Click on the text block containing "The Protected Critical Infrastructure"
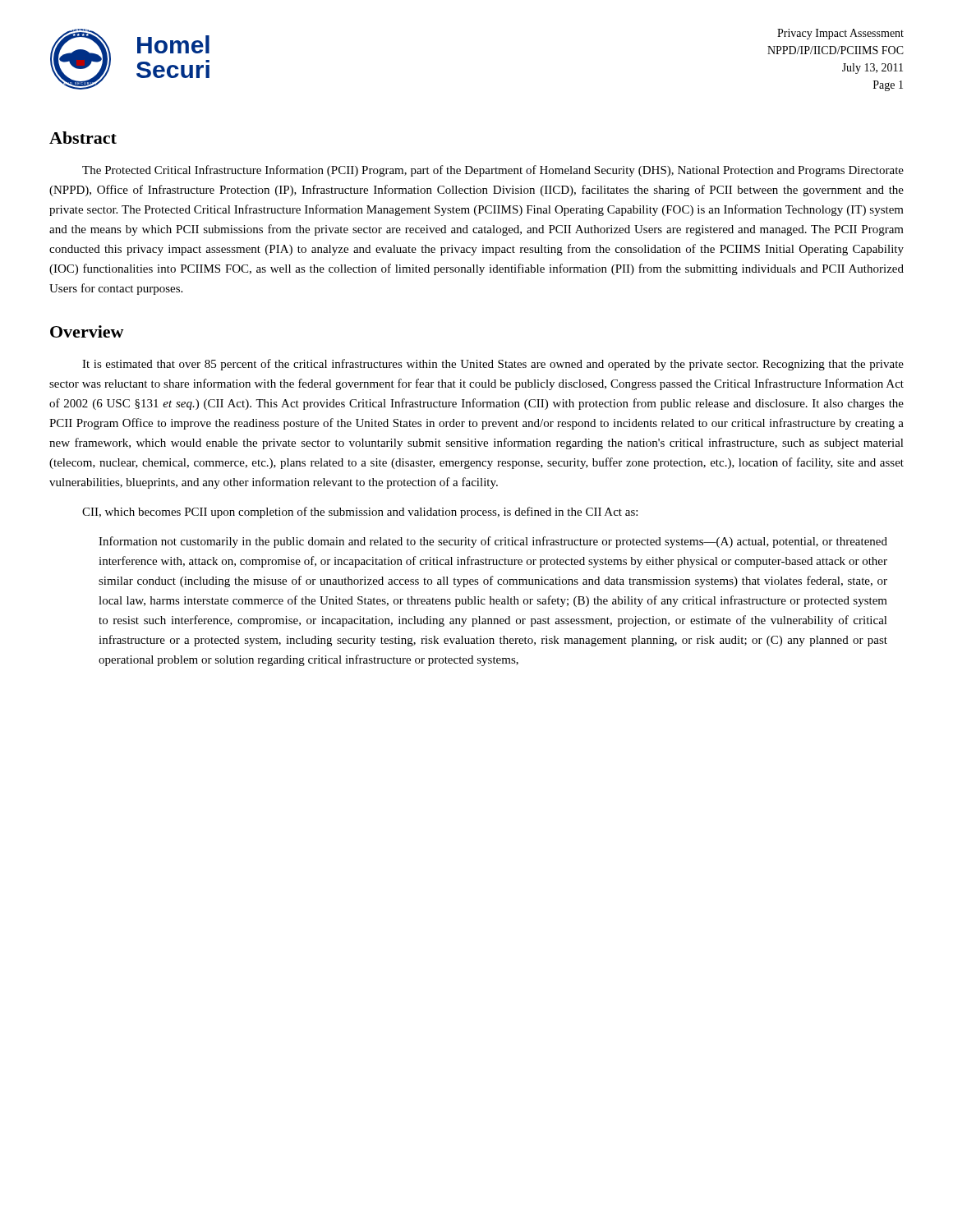Viewport: 953px width, 1232px height. pyautogui.click(x=476, y=229)
